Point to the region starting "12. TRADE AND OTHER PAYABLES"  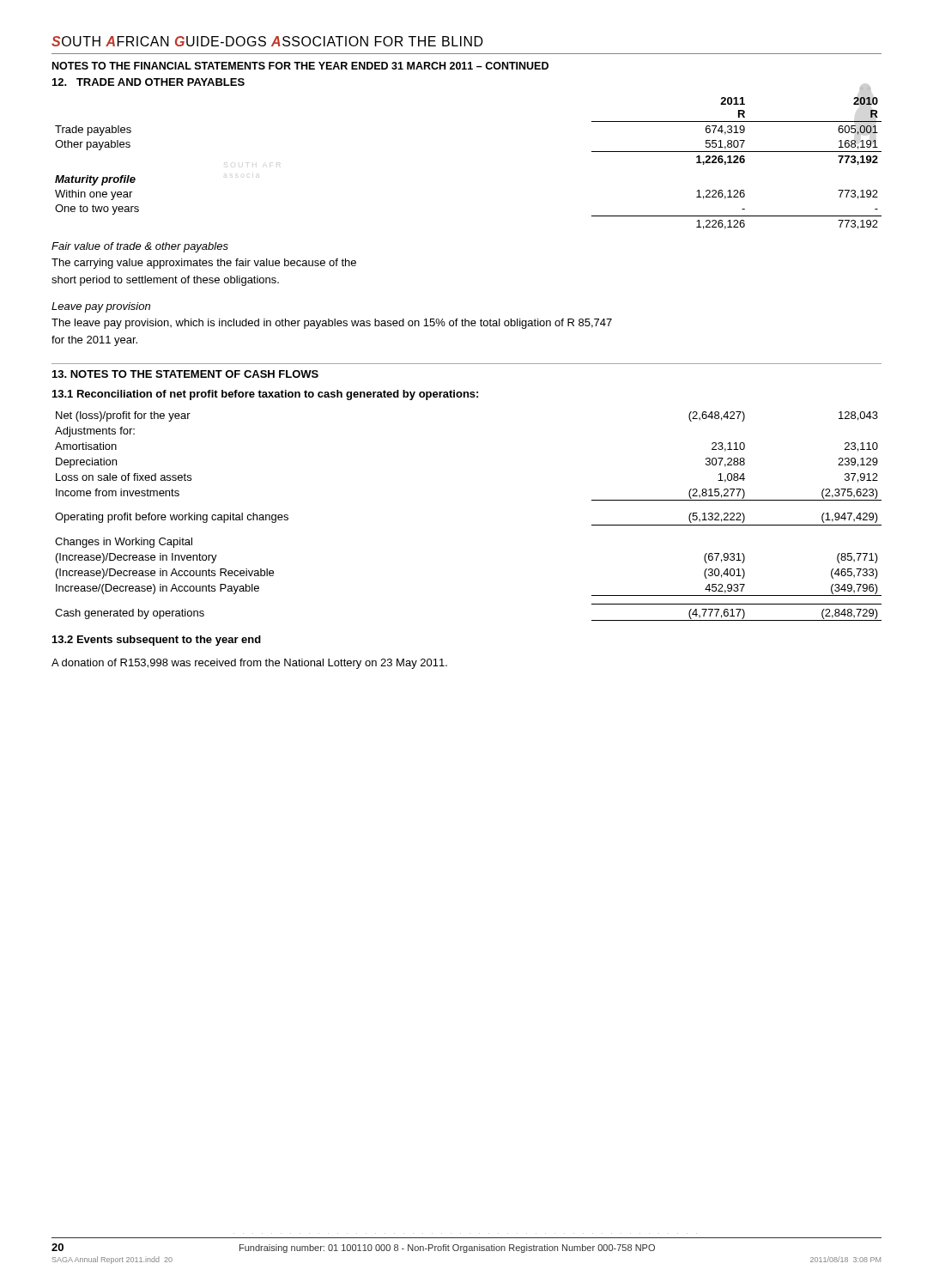[148, 82]
